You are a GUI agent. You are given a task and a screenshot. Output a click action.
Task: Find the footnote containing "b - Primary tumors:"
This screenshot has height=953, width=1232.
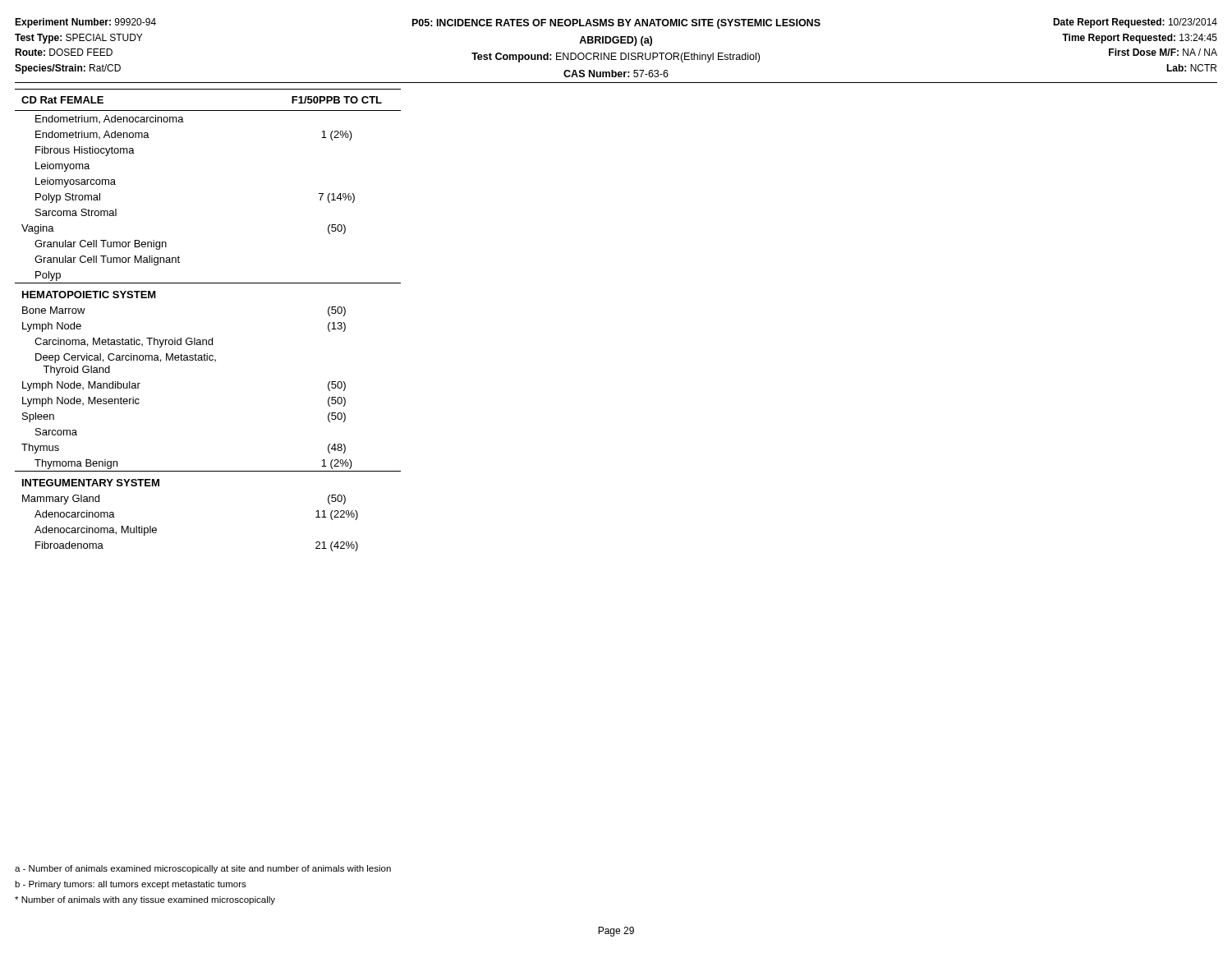pyautogui.click(x=131, y=884)
